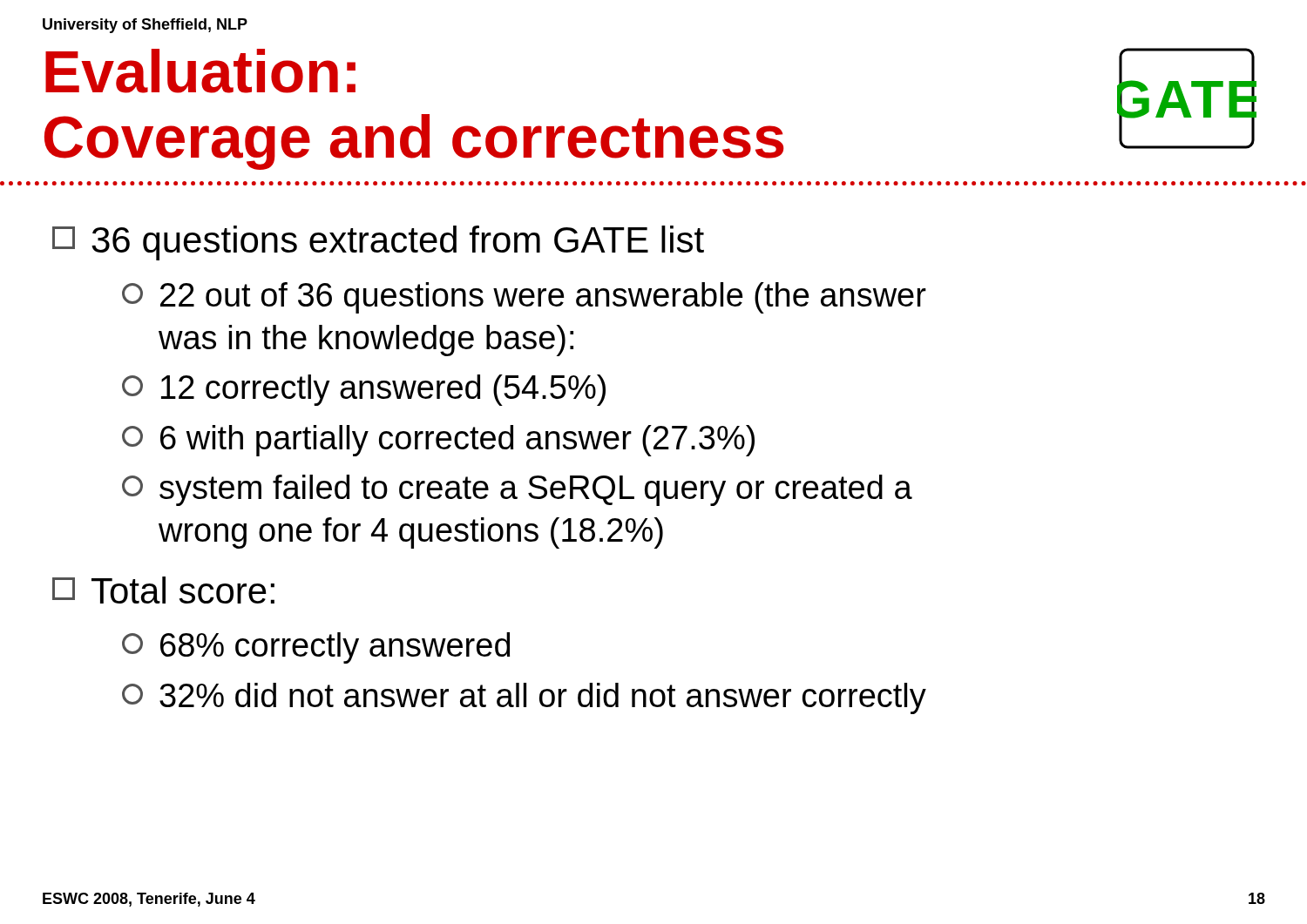Locate the text block starting "12 correctly answered (54.5%)"

coord(365,388)
